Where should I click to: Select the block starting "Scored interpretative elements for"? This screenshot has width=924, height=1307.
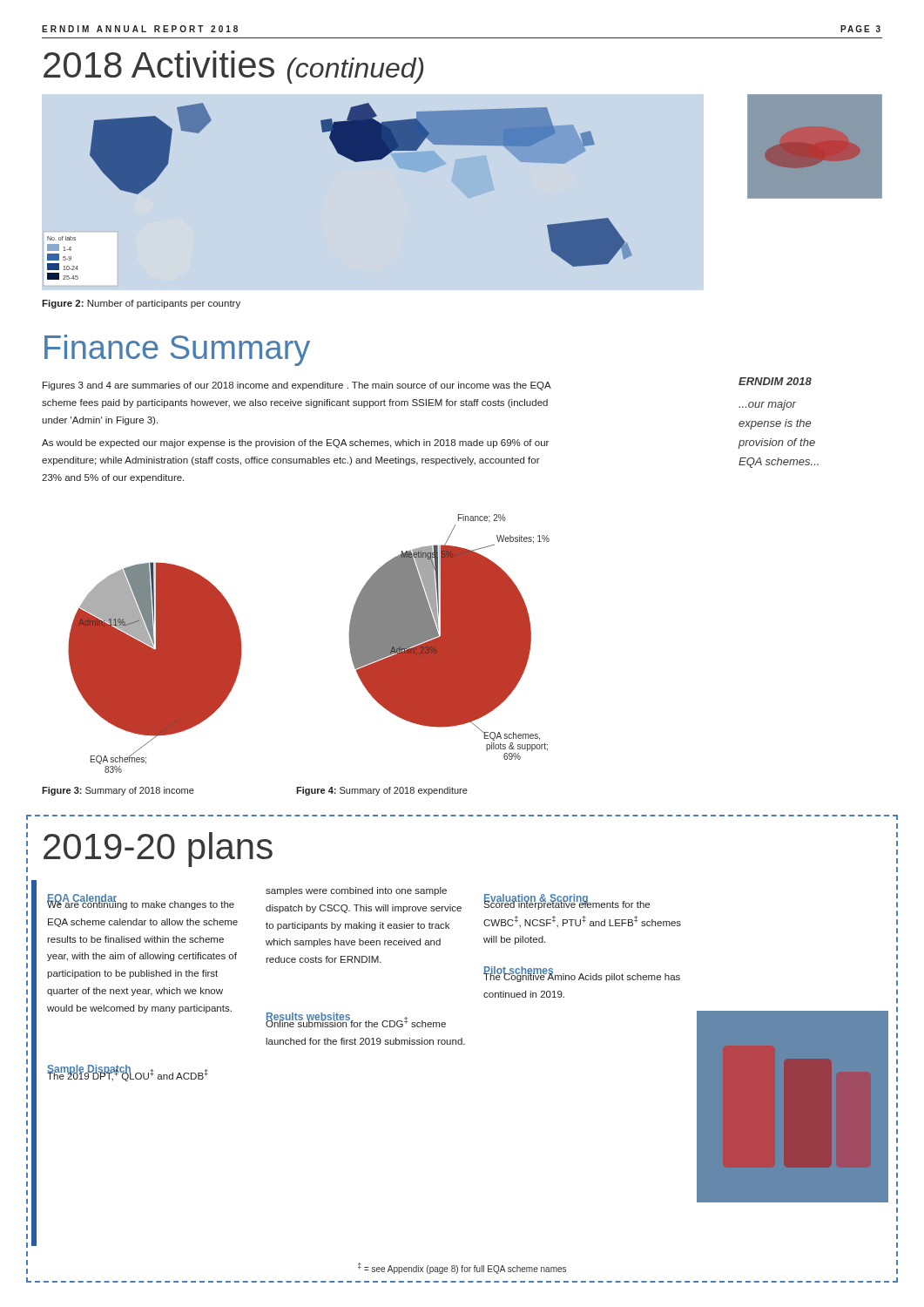582,922
